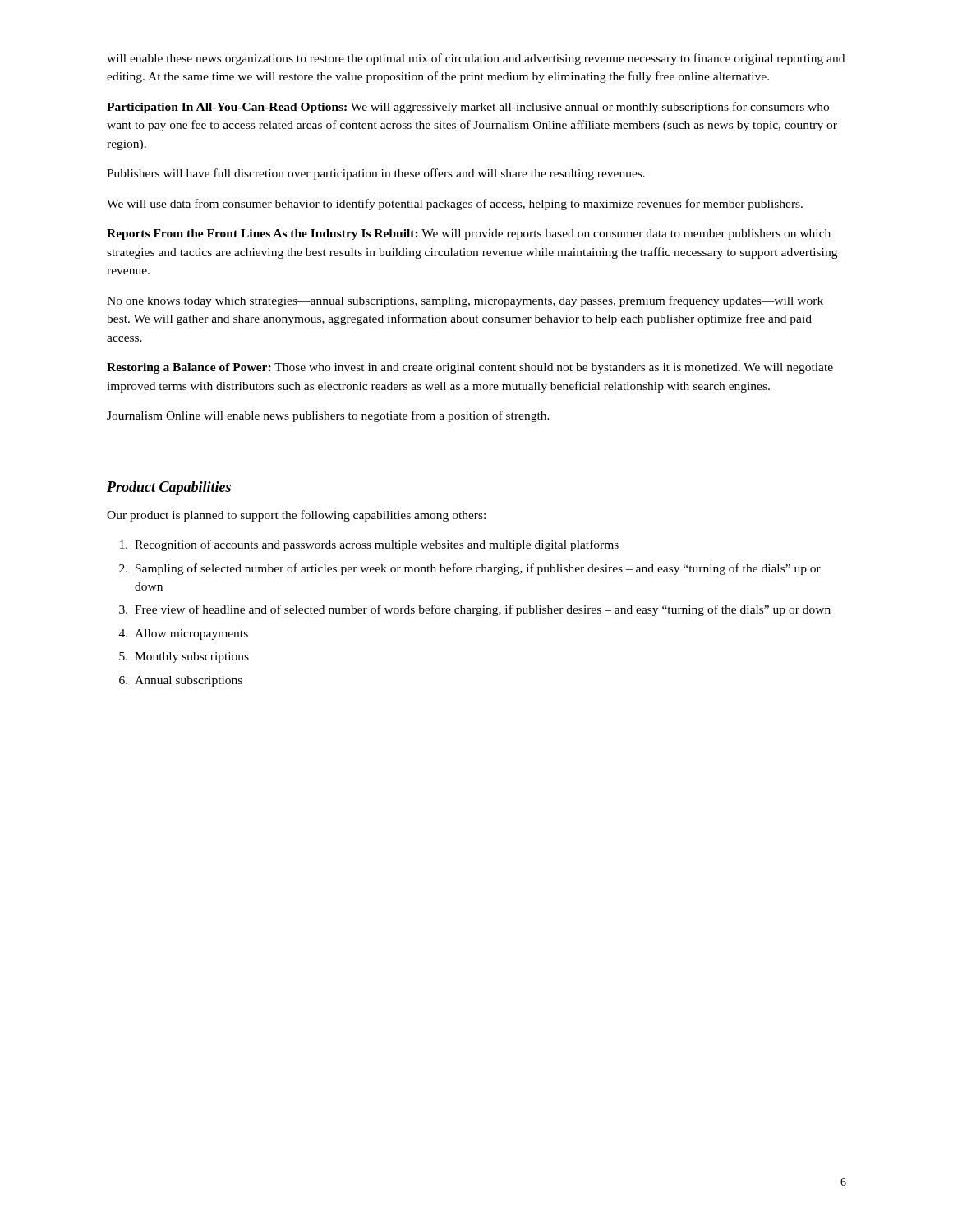Select the list item with the text "Allow micropayments"

point(191,634)
